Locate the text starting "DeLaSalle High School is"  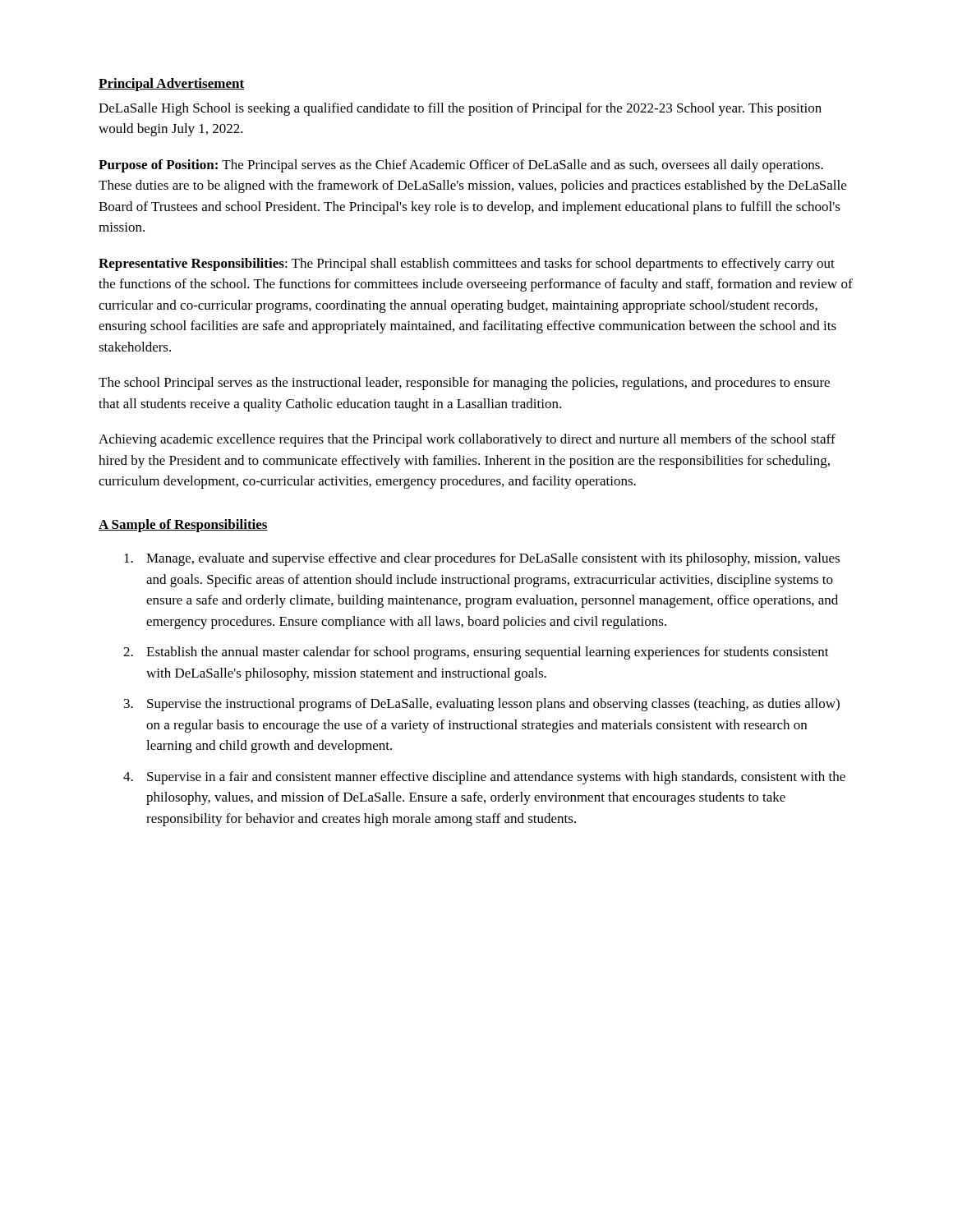tap(460, 118)
